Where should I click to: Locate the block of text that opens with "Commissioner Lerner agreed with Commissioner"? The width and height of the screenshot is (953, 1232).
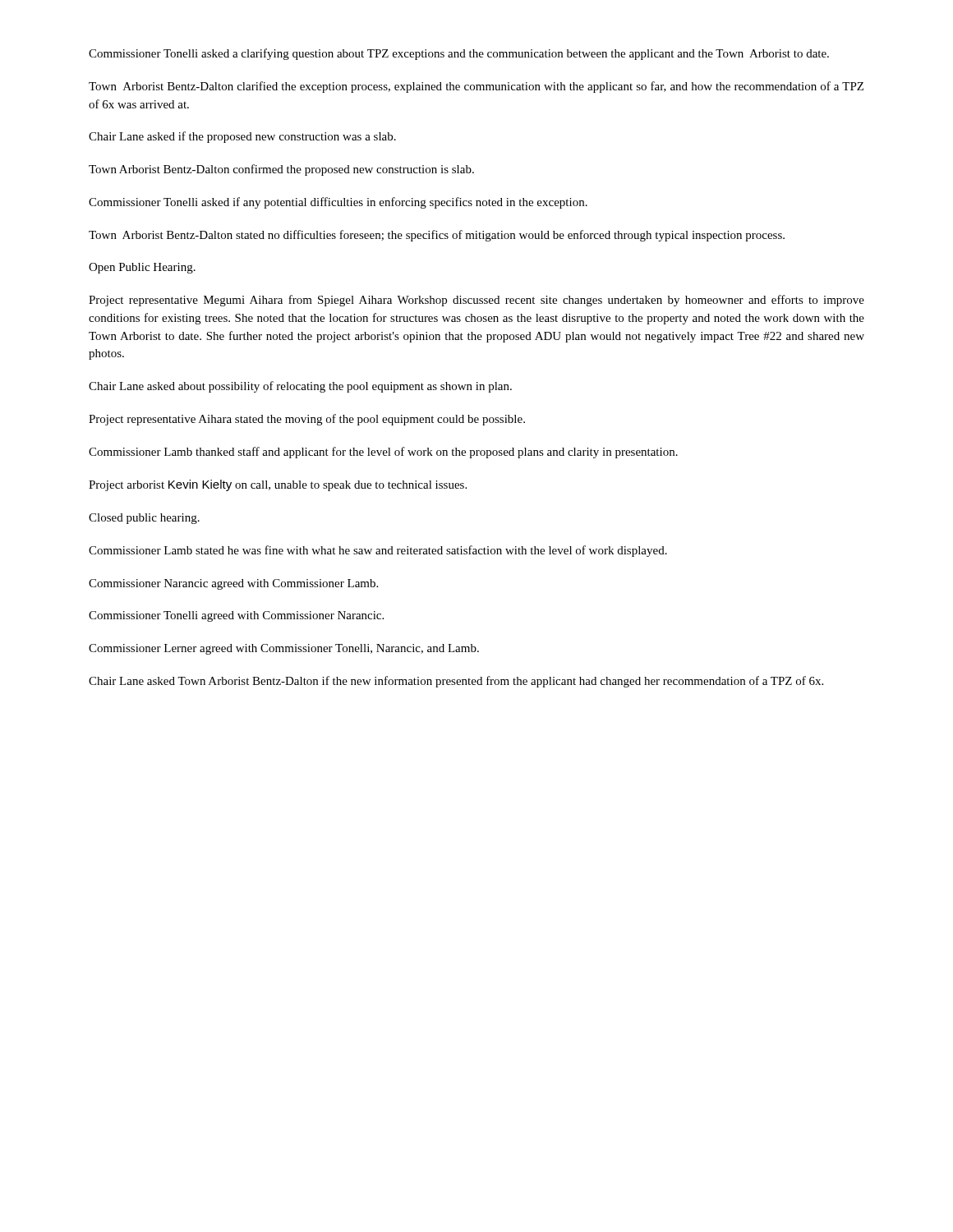284,648
